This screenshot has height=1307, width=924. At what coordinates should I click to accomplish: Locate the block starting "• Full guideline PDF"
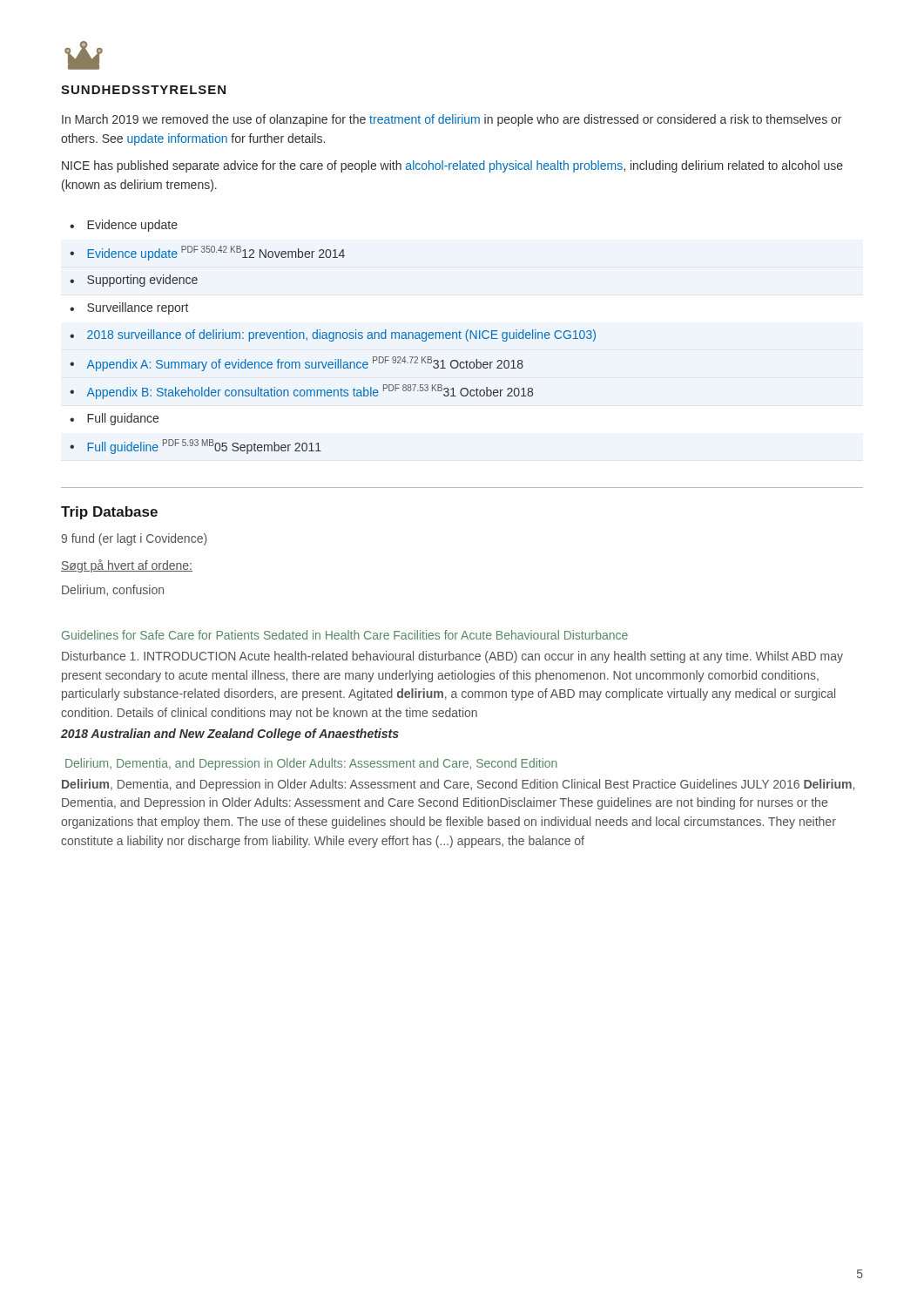(x=196, y=446)
